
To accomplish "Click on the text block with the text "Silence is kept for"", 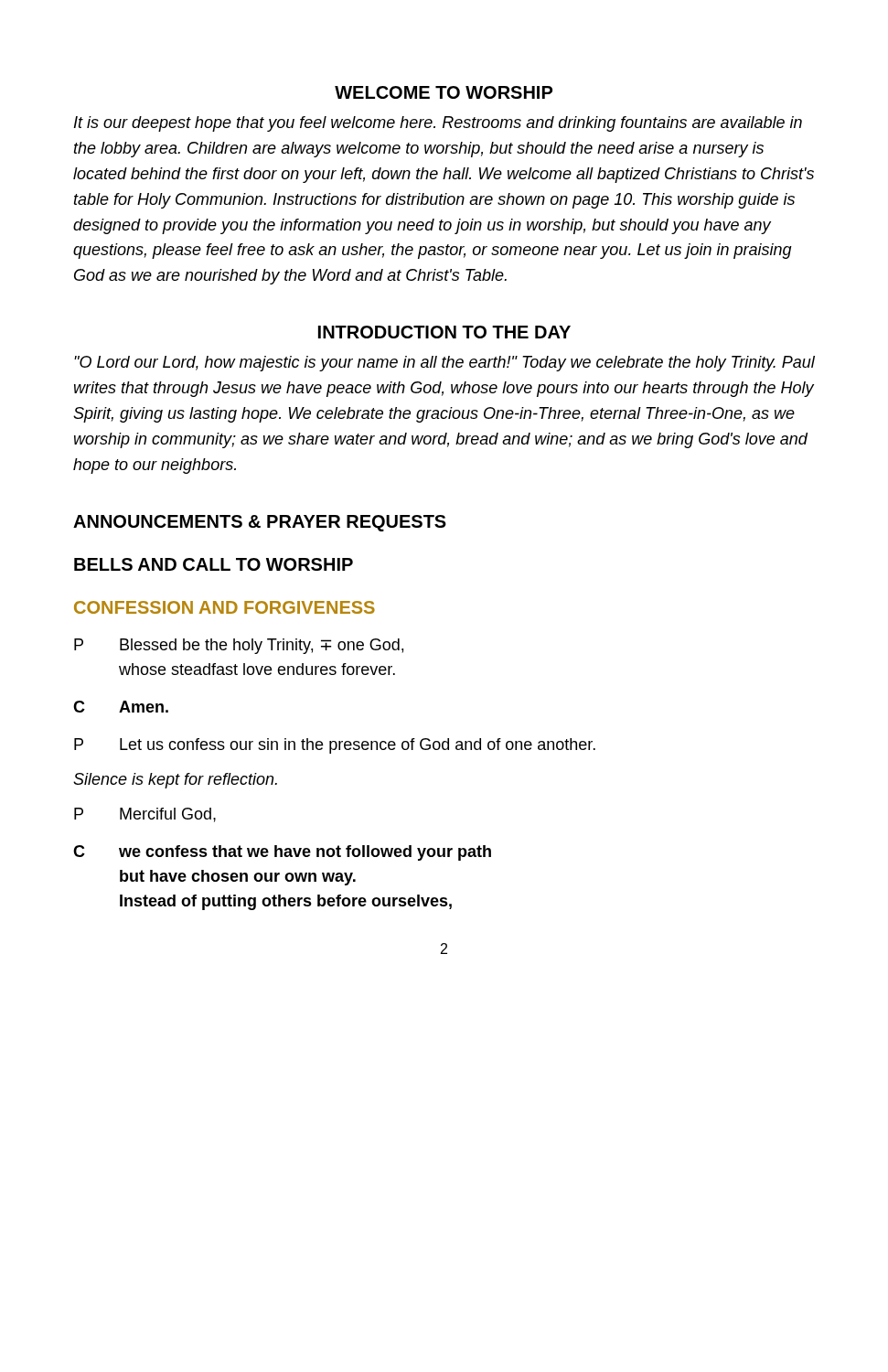I will (x=176, y=779).
